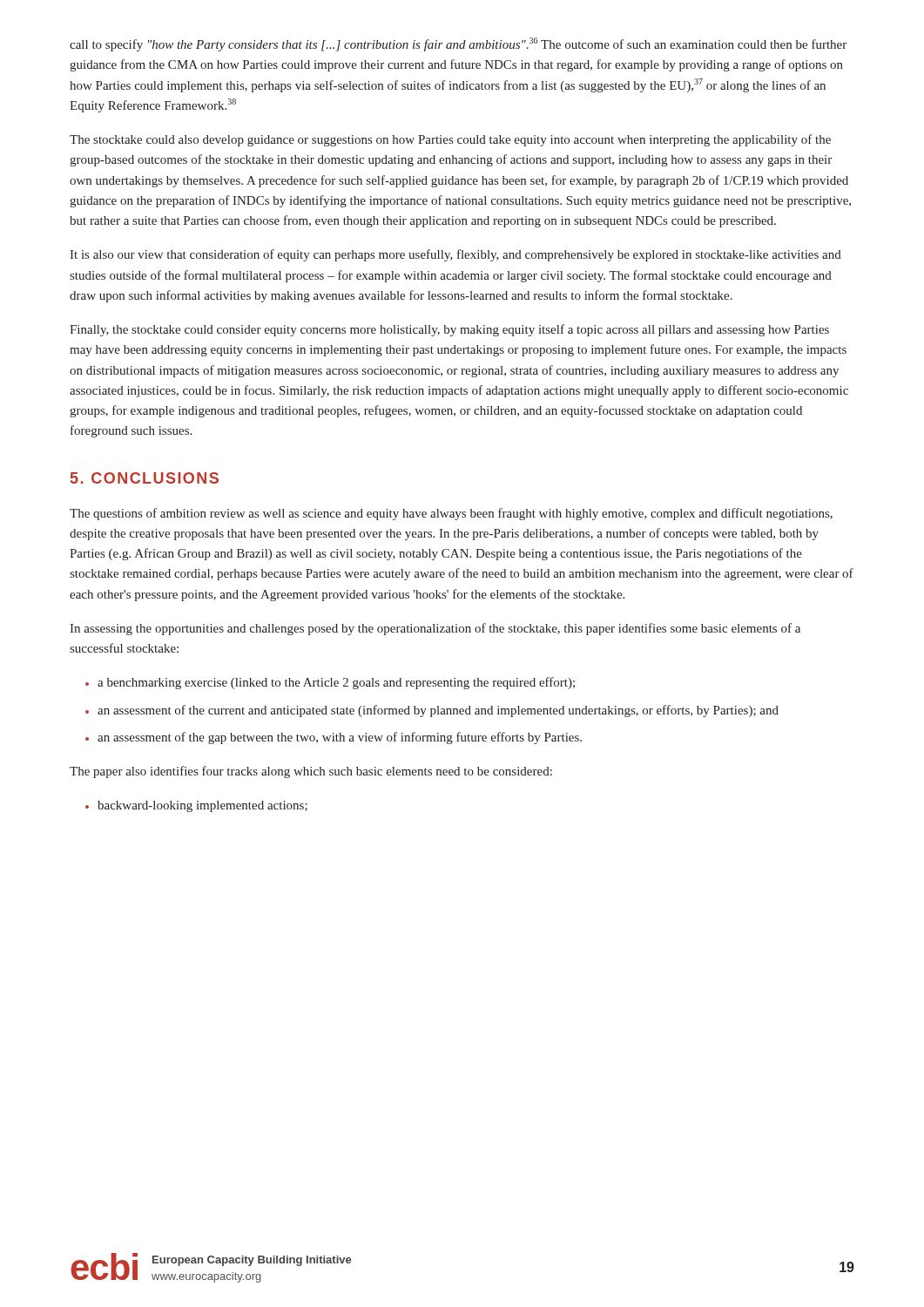This screenshot has width=924, height=1307.
Task: Click the passage that begins "It is also our view that consideration"
Action: [x=462, y=275]
